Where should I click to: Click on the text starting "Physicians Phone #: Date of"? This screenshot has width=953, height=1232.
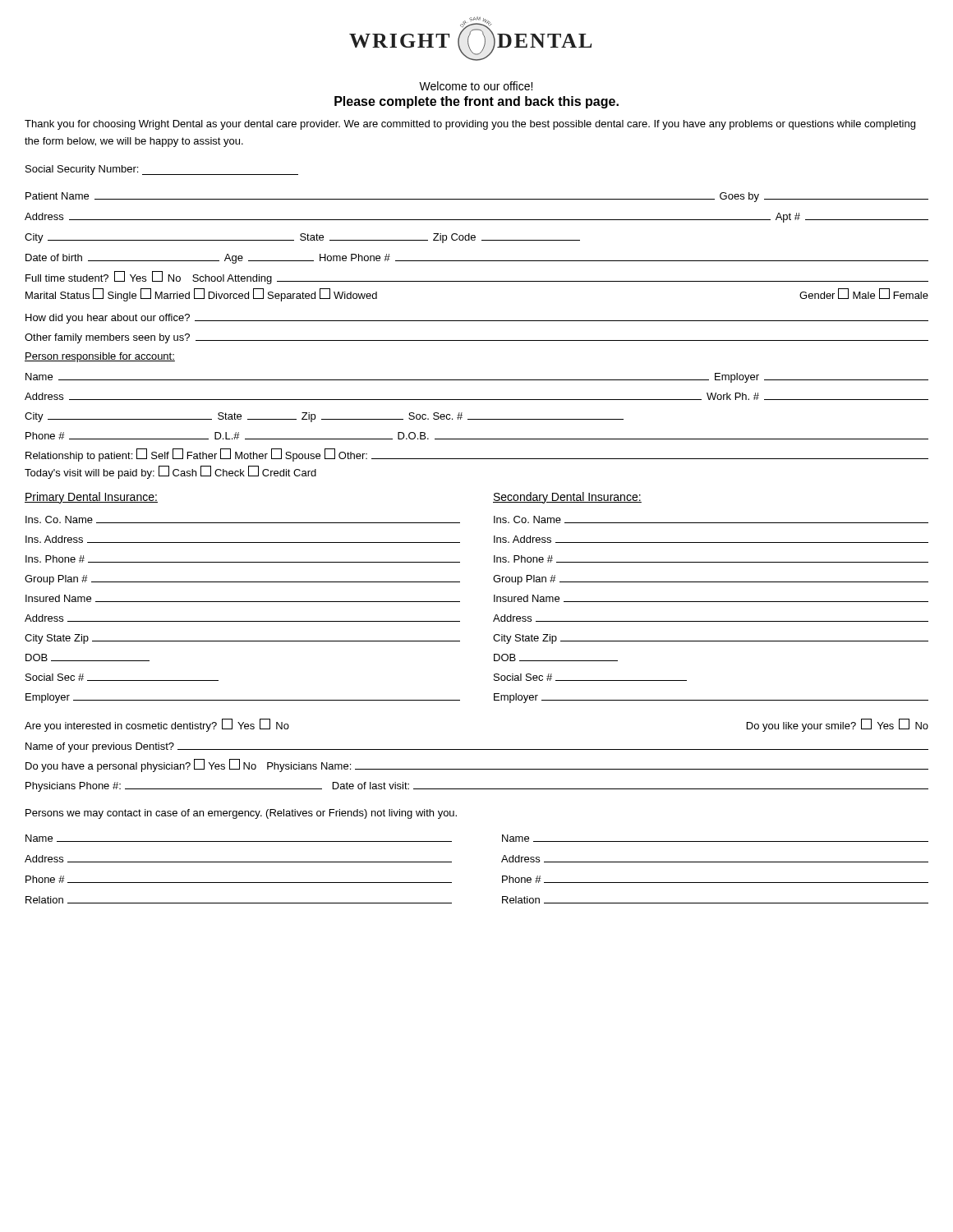[x=476, y=784]
